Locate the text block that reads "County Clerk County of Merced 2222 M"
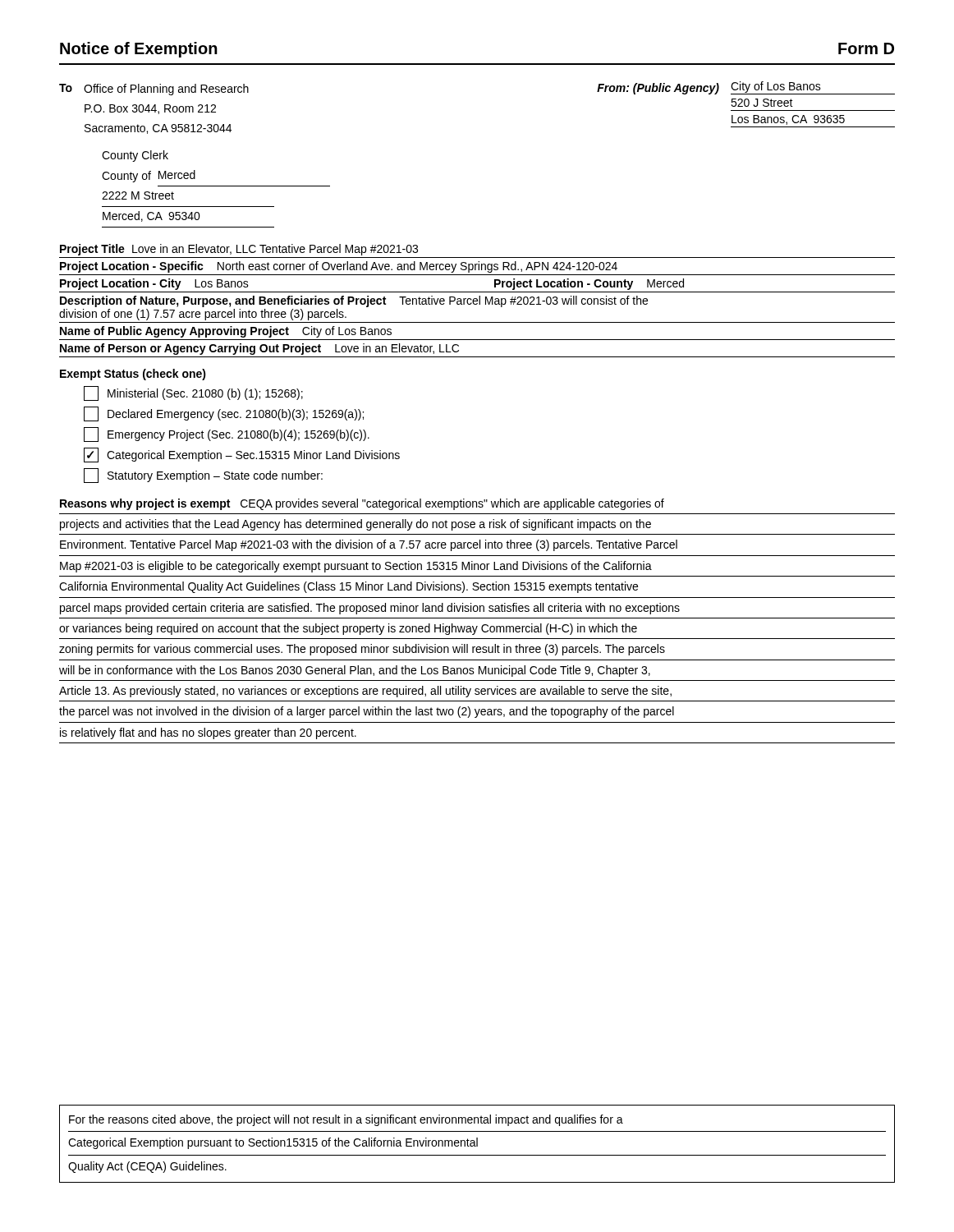The width and height of the screenshot is (954, 1232). [x=135, y=156]
